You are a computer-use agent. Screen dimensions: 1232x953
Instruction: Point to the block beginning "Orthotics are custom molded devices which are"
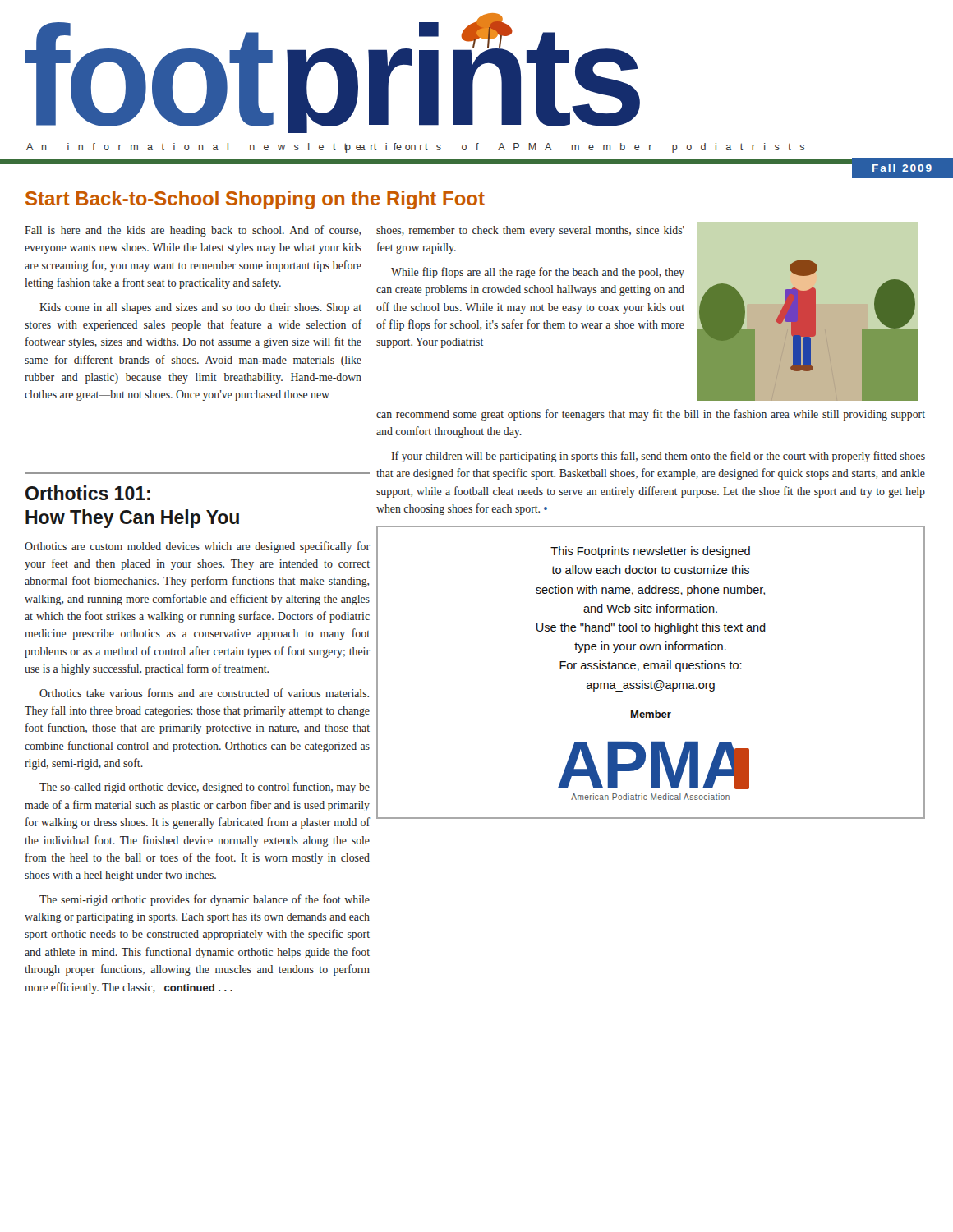pos(197,547)
